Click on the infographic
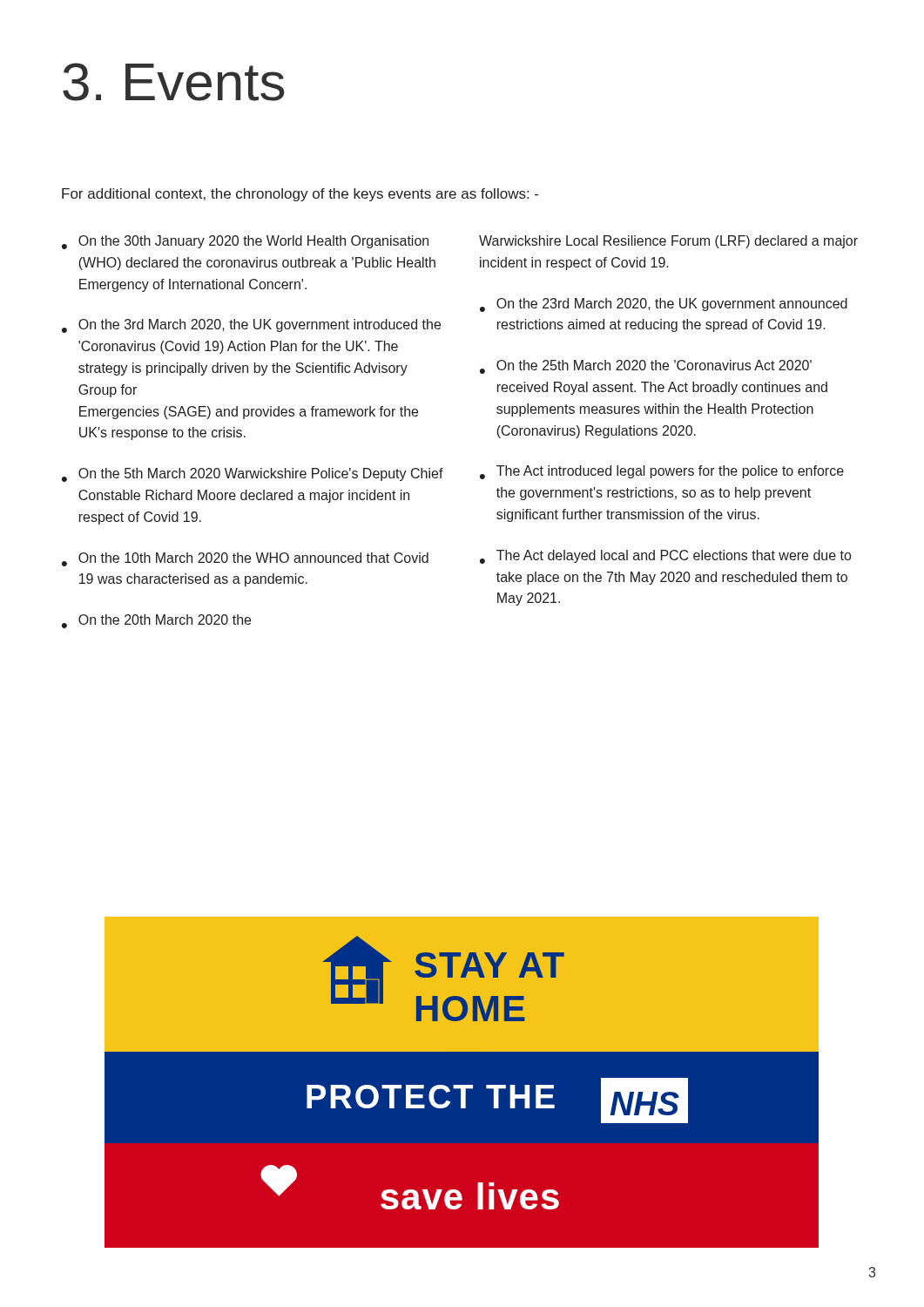Image resolution: width=924 pixels, height=1307 pixels. tap(462, 1082)
